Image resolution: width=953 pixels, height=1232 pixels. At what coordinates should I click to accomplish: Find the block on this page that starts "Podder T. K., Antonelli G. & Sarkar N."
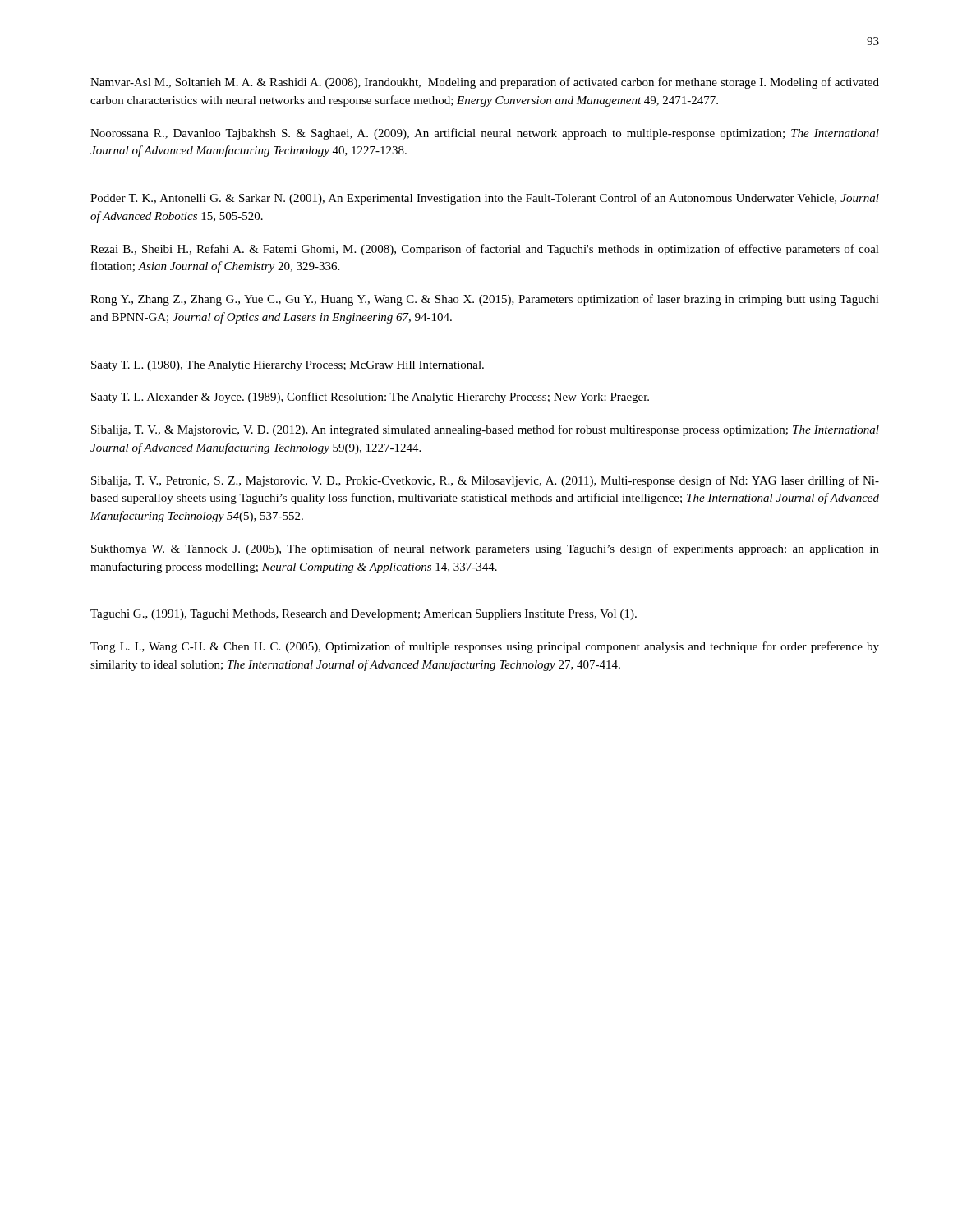(485, 208)
